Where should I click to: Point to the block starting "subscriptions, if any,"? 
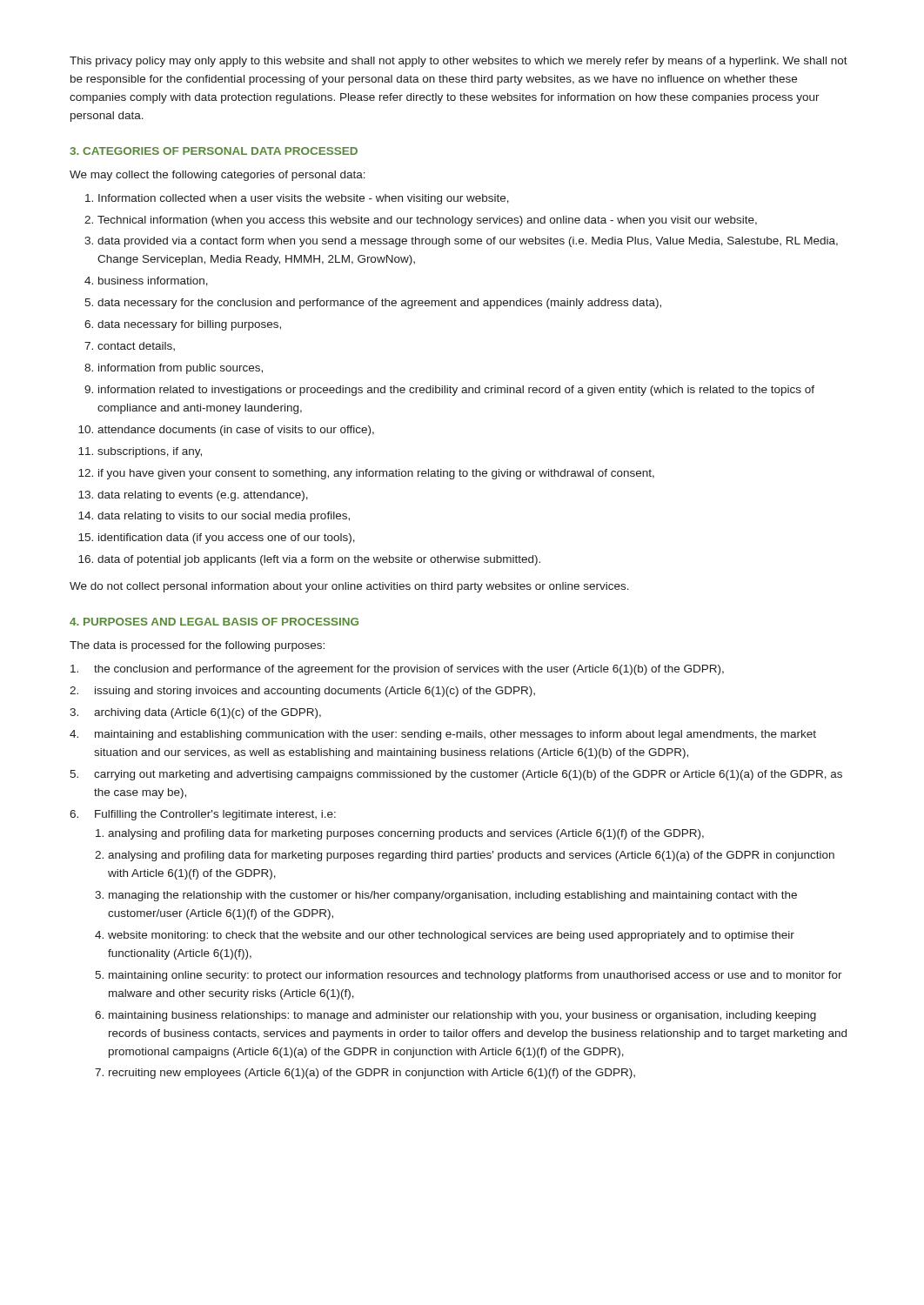pos(150,451)
